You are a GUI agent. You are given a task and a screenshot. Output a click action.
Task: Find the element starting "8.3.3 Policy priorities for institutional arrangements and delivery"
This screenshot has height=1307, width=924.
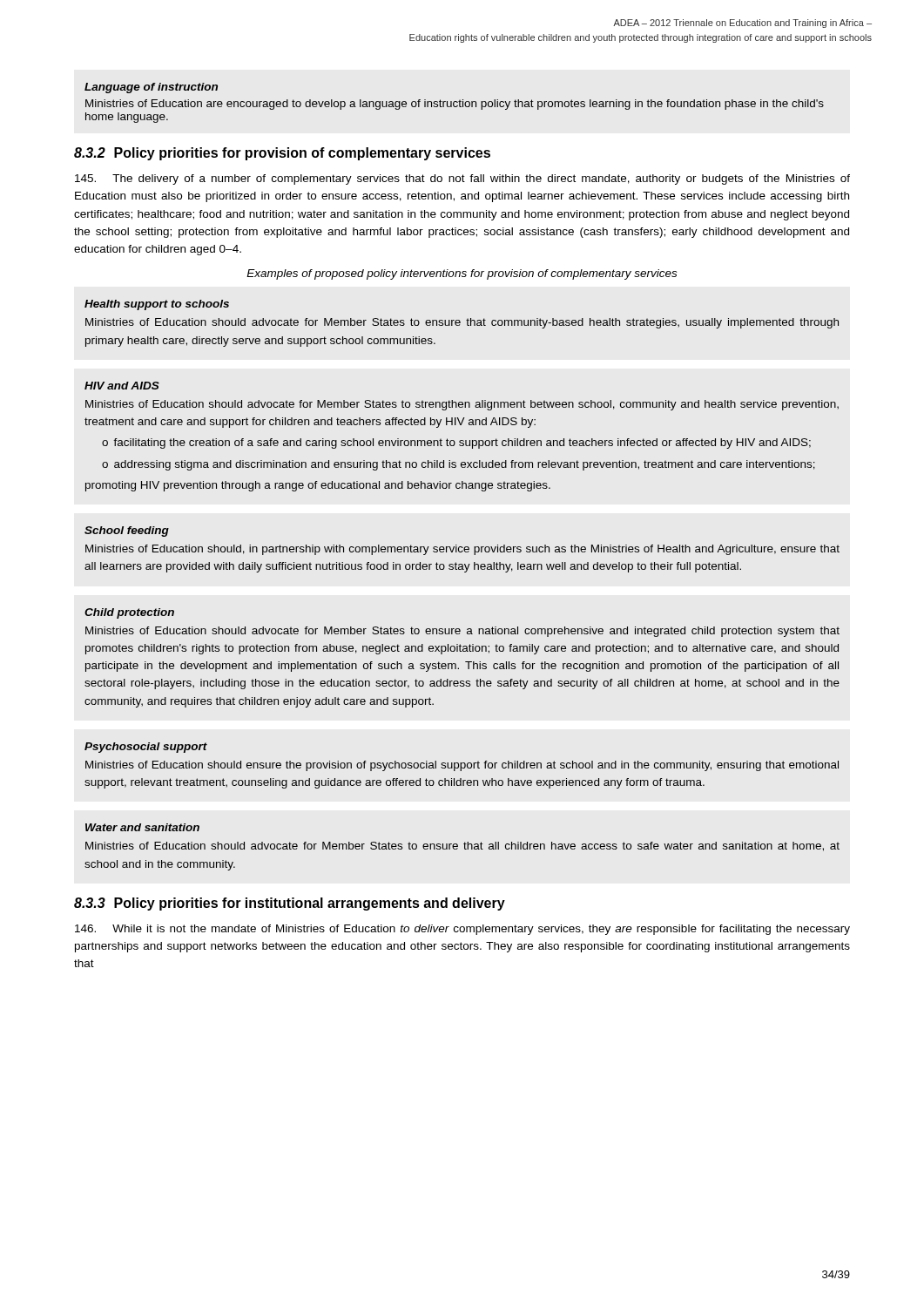coord(289,903)
